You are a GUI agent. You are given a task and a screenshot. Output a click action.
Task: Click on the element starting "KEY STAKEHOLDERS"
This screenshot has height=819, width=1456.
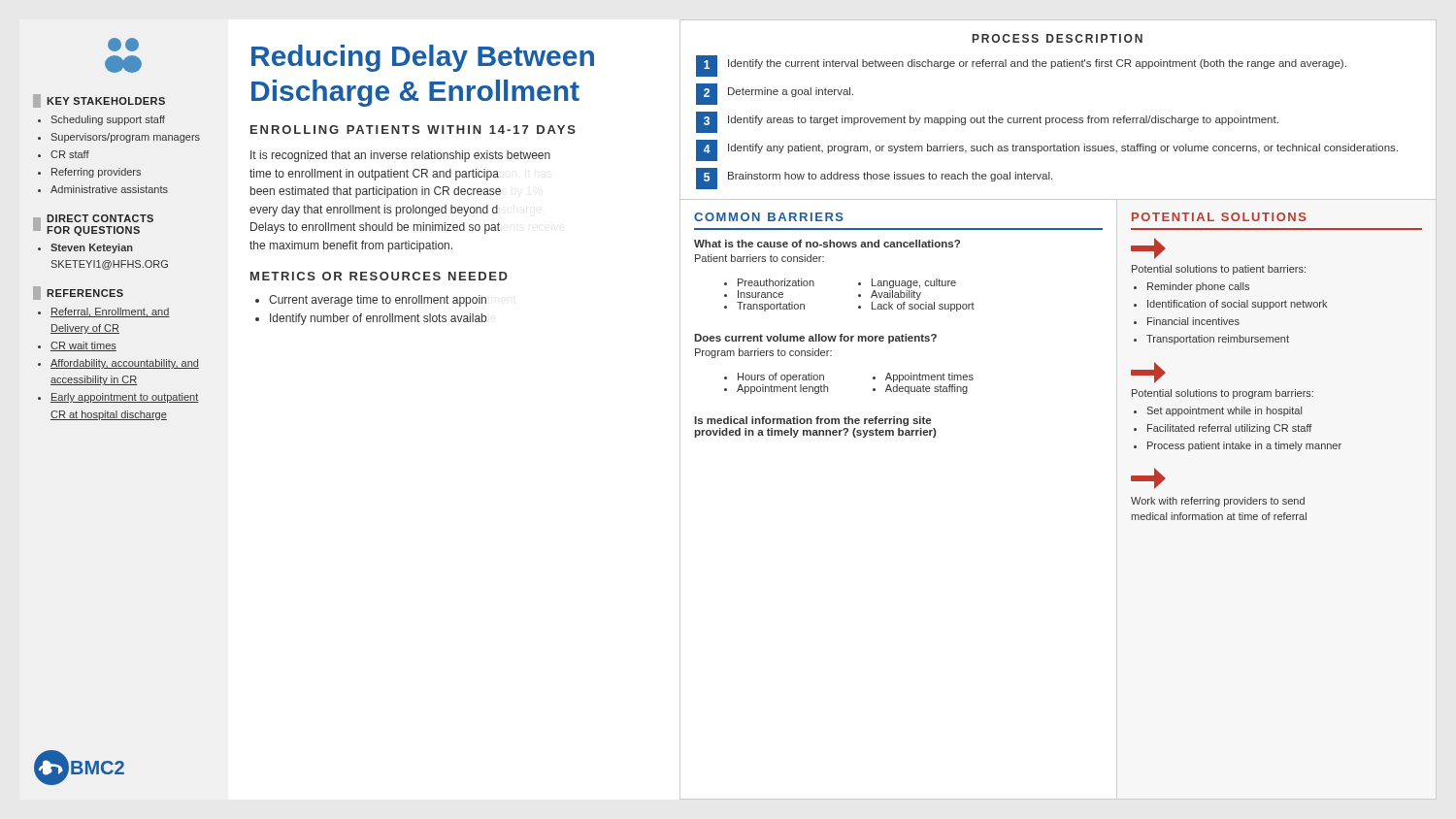coord(99,101)
